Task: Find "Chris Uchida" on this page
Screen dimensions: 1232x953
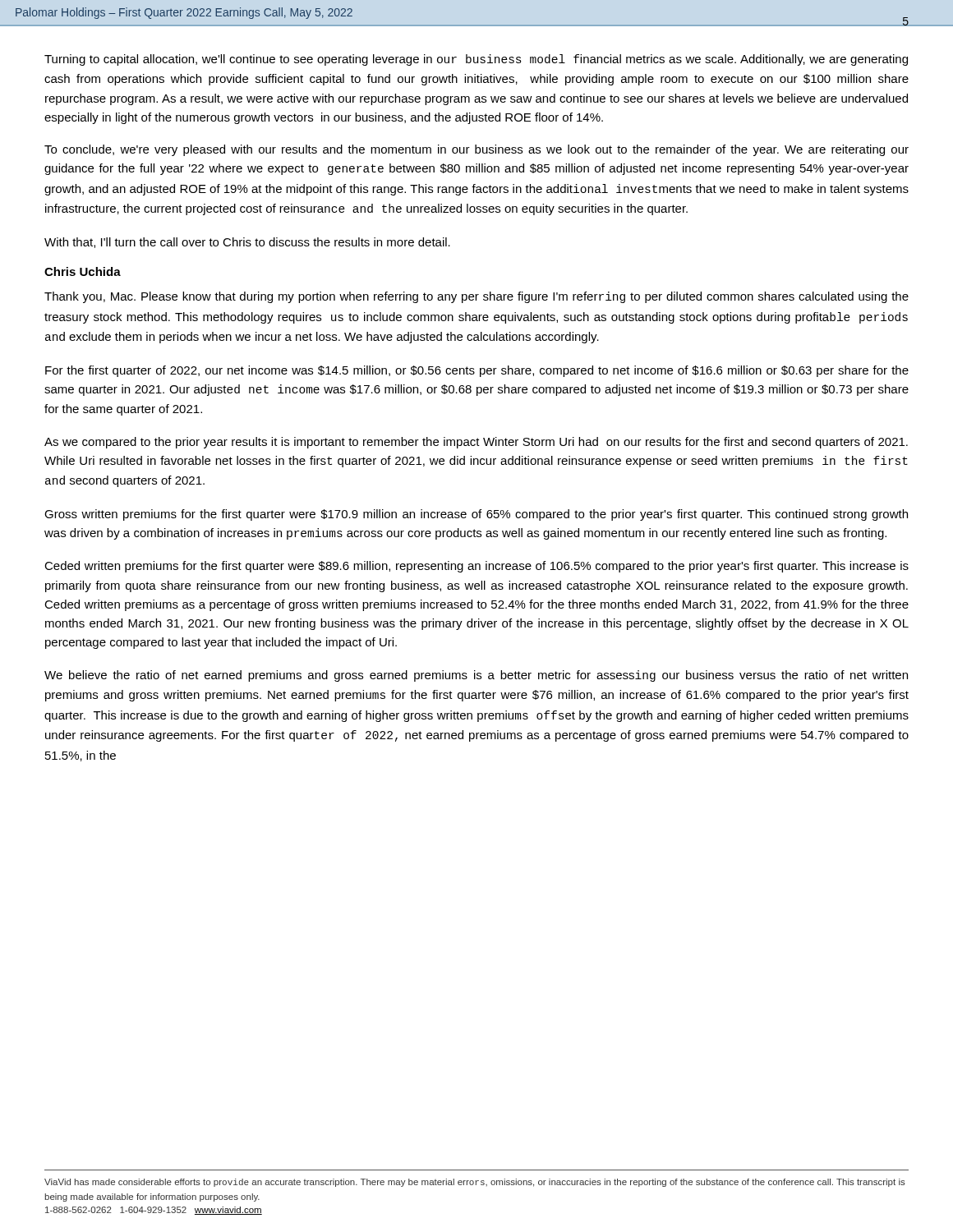Action: point(82,272)
